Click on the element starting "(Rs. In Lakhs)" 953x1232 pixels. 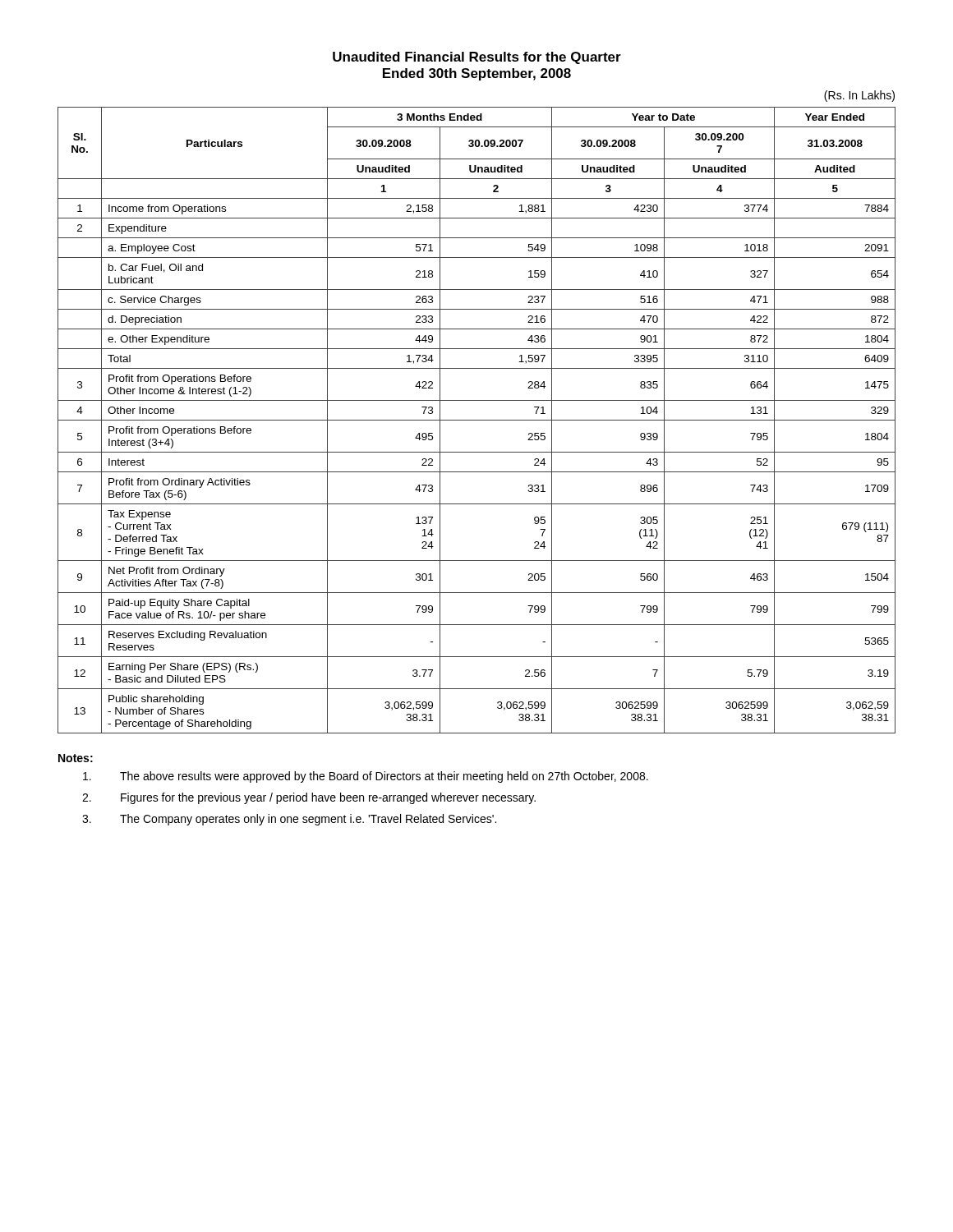pyautogui.click(x=860, y=95)
